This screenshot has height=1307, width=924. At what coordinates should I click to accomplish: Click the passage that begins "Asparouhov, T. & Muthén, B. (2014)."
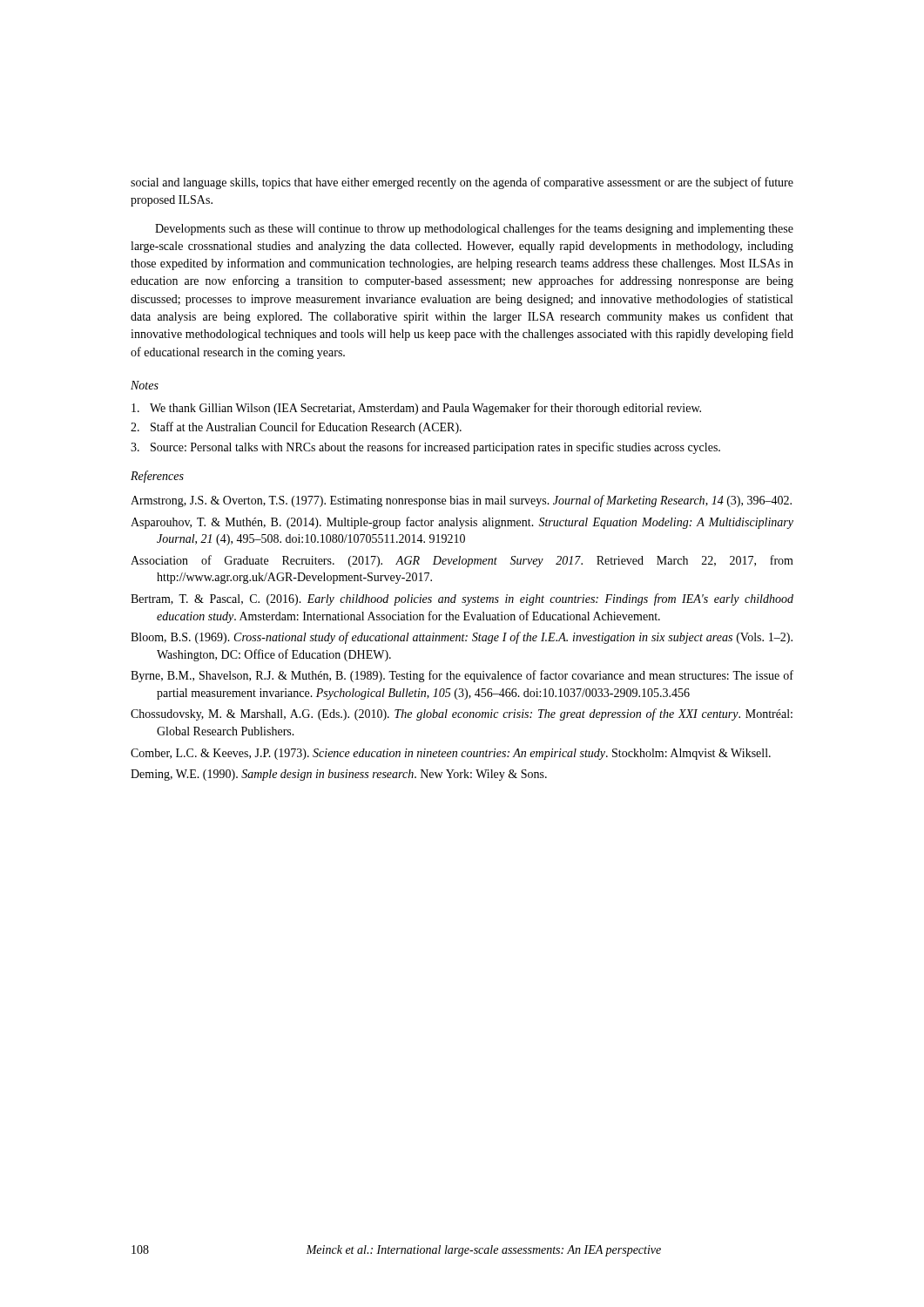click(x=462, y=531)
